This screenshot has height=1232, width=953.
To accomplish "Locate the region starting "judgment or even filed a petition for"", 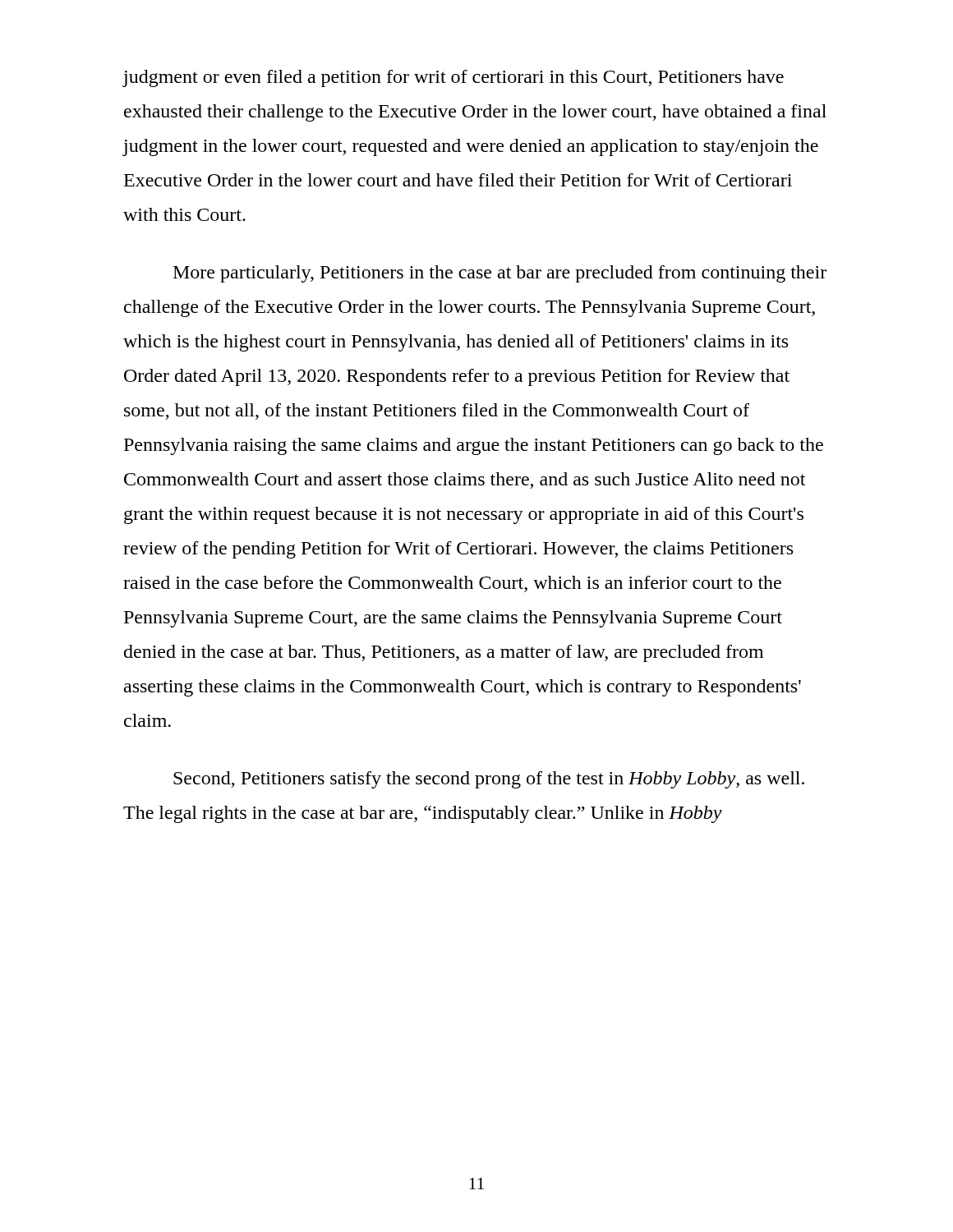I will tap(476, 145).
